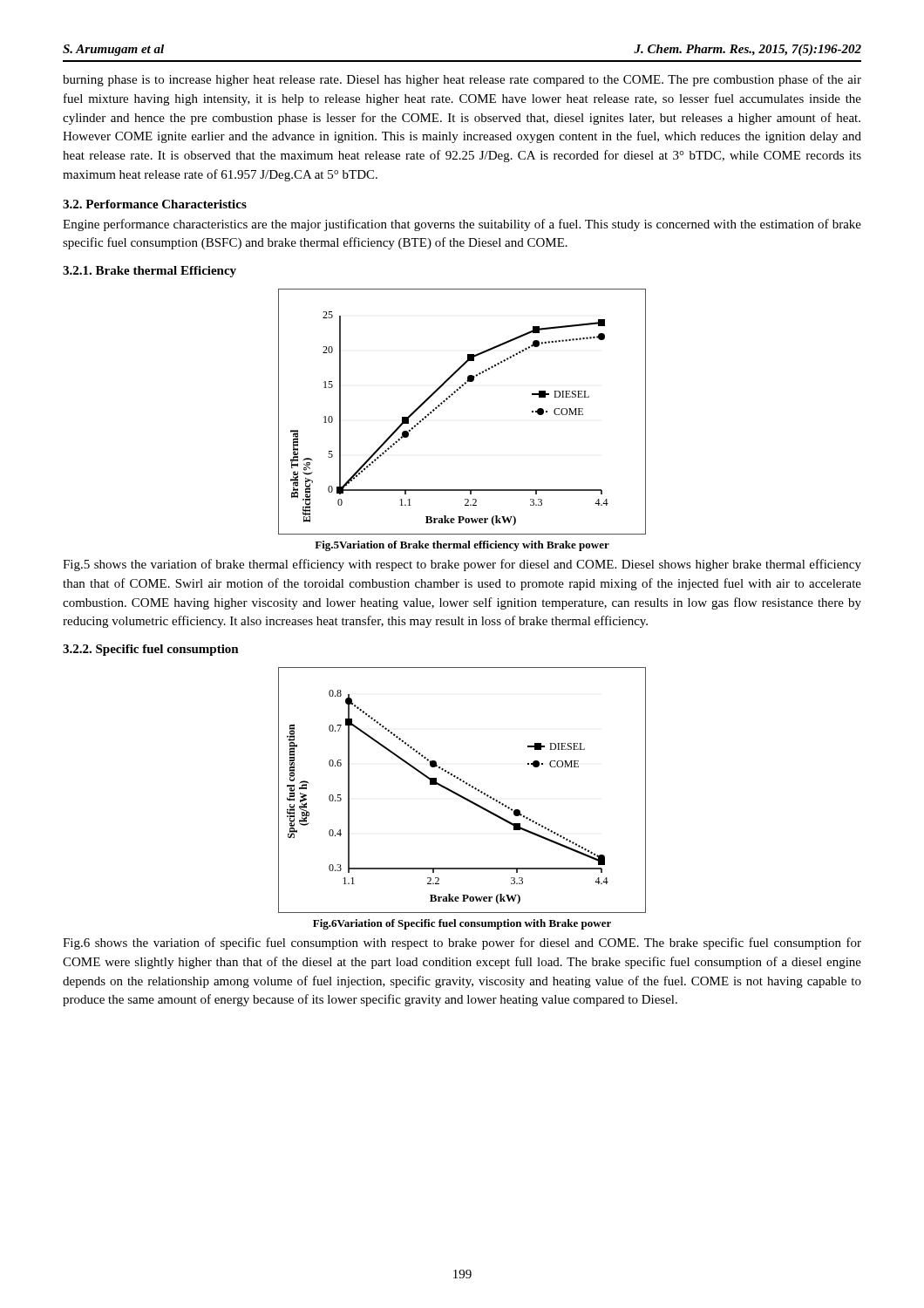Click on the section header containing "3.2.2. Specific fuel"

[x=151, y=649]
